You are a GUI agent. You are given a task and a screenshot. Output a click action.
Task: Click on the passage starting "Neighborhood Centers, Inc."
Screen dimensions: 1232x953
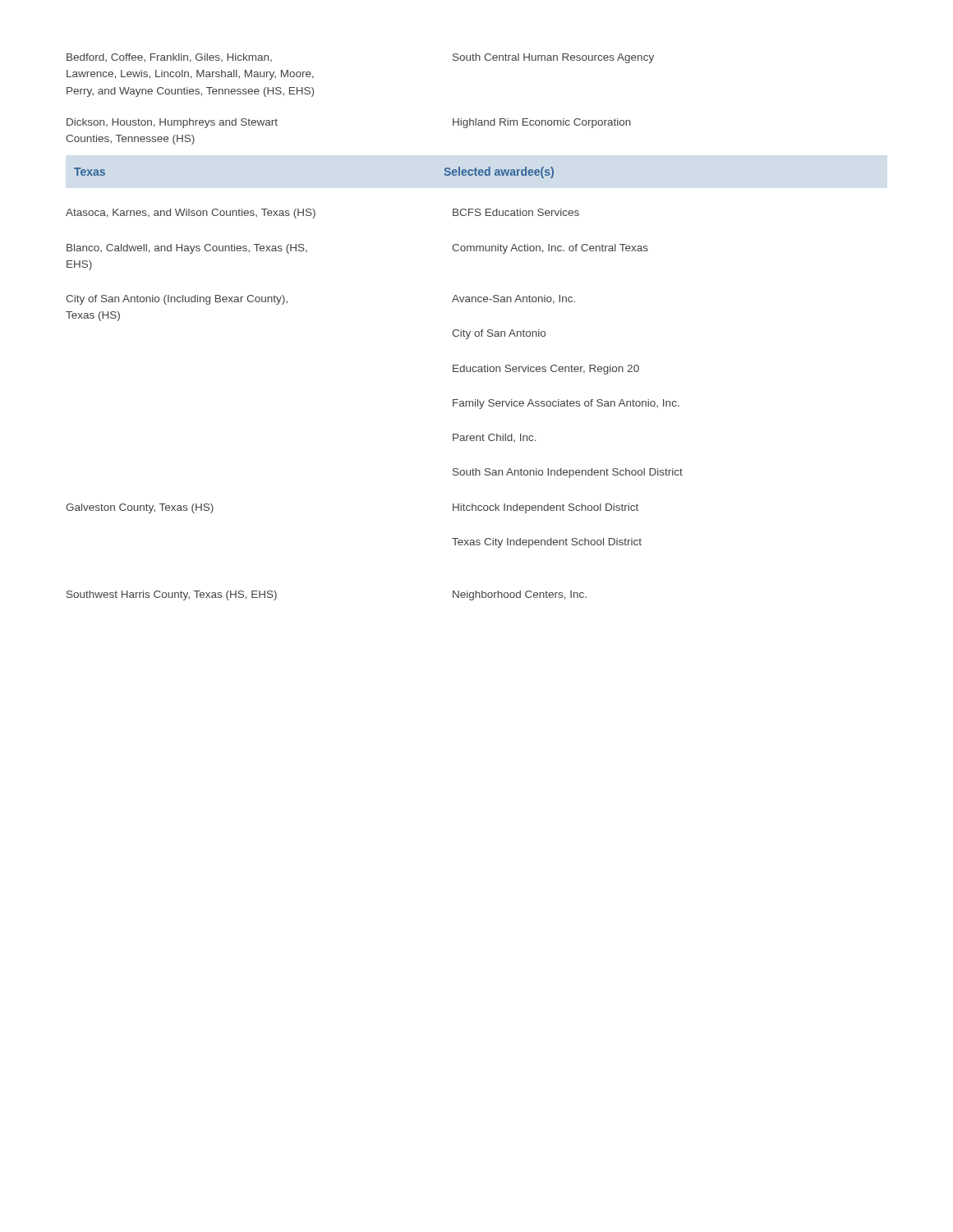[520, 594]
